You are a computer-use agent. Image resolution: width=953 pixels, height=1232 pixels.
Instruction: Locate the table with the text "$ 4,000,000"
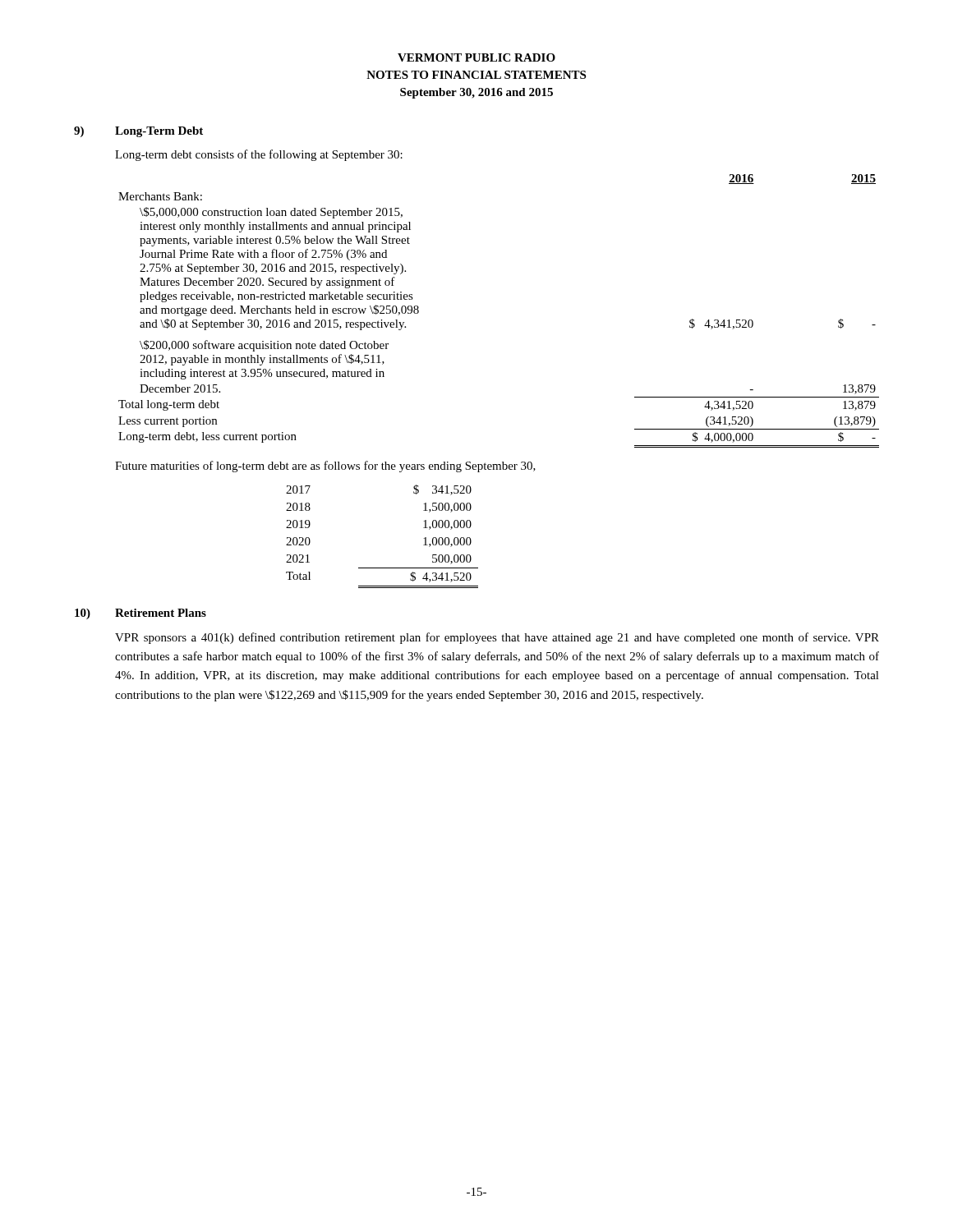(497, 309)
